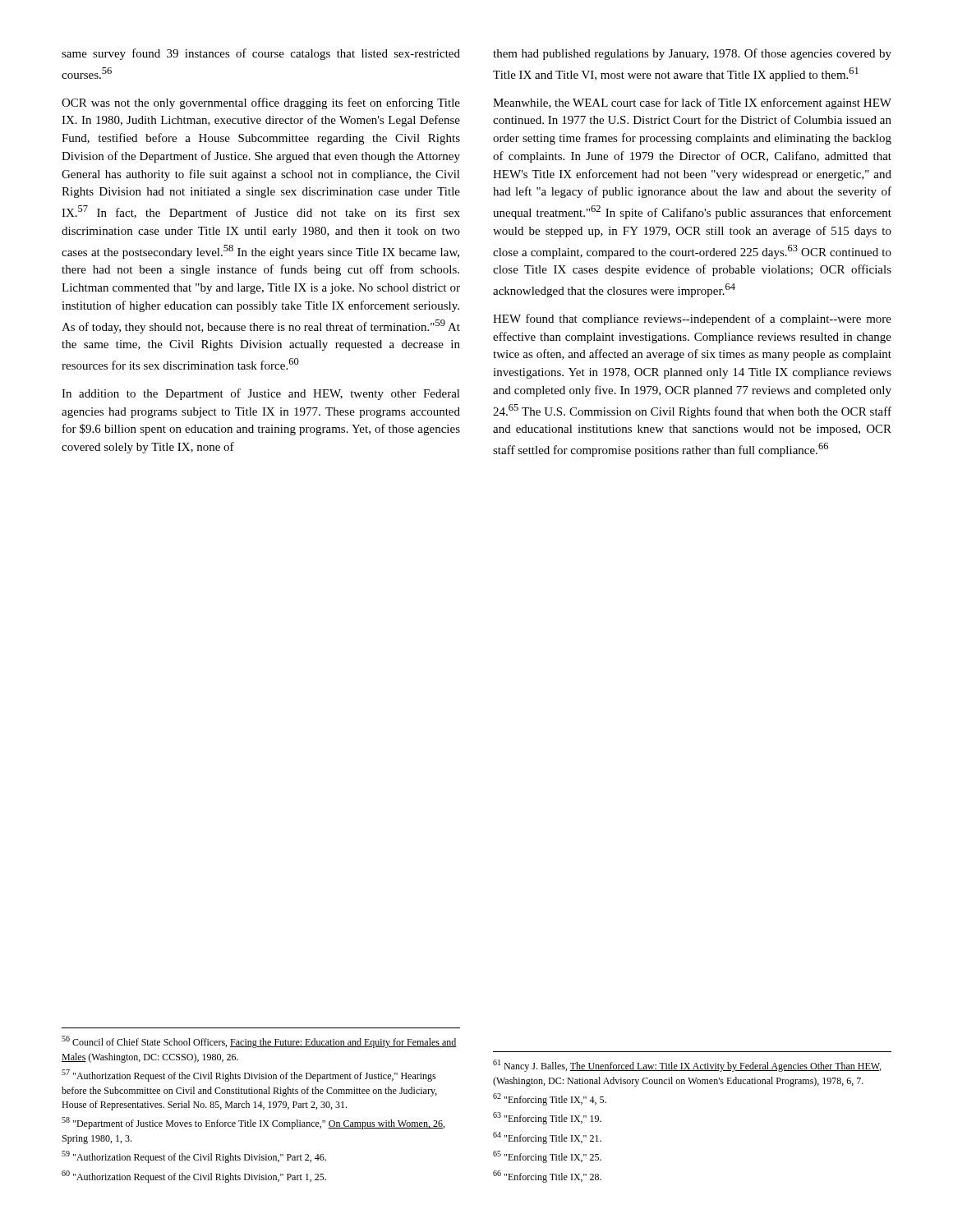Select the block starting "In addition to the Department of"

pyautogui.click(x=261, y=421)
